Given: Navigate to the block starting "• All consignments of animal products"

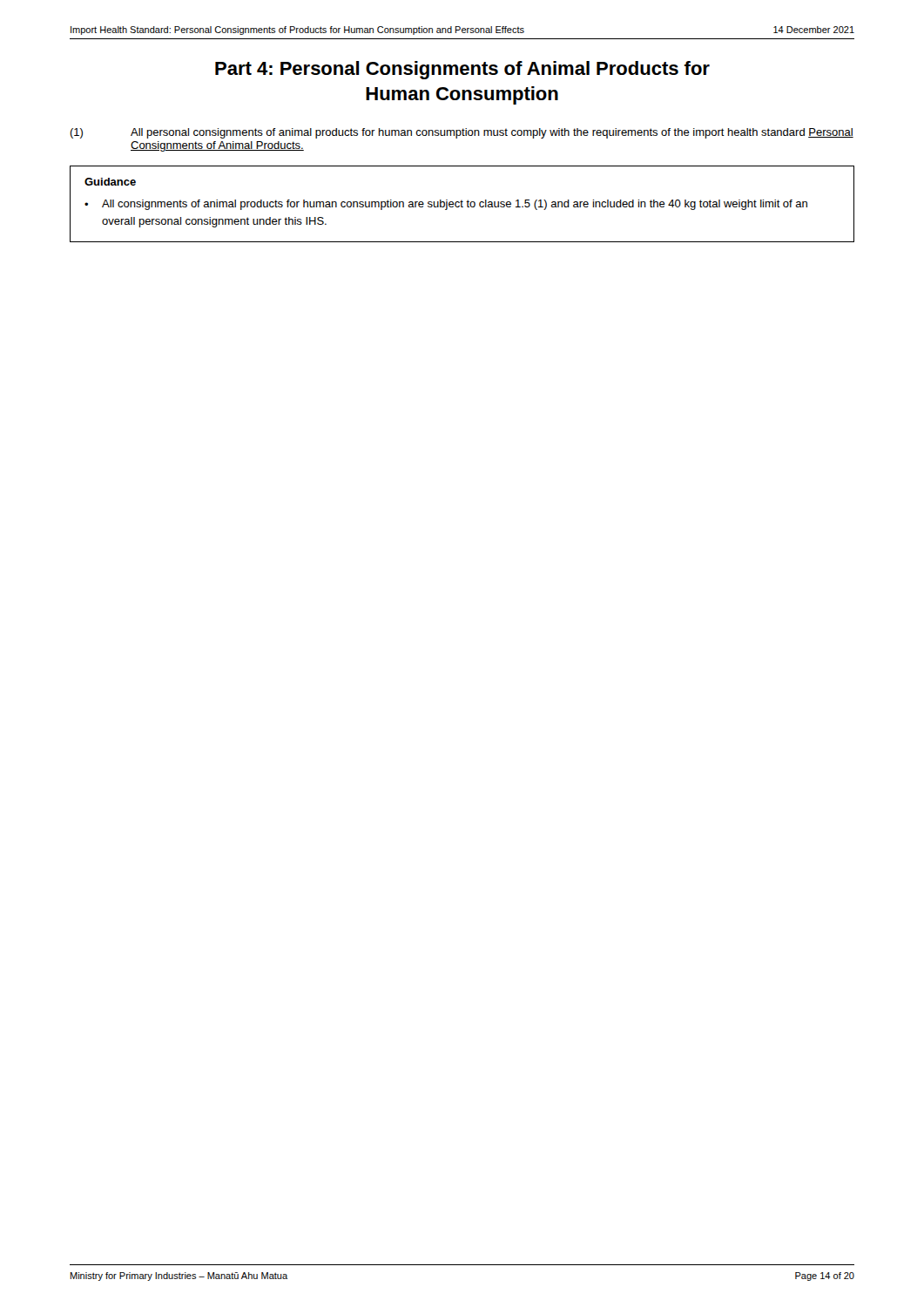Looking at the screenshot, I should click(x=462, y=212).
